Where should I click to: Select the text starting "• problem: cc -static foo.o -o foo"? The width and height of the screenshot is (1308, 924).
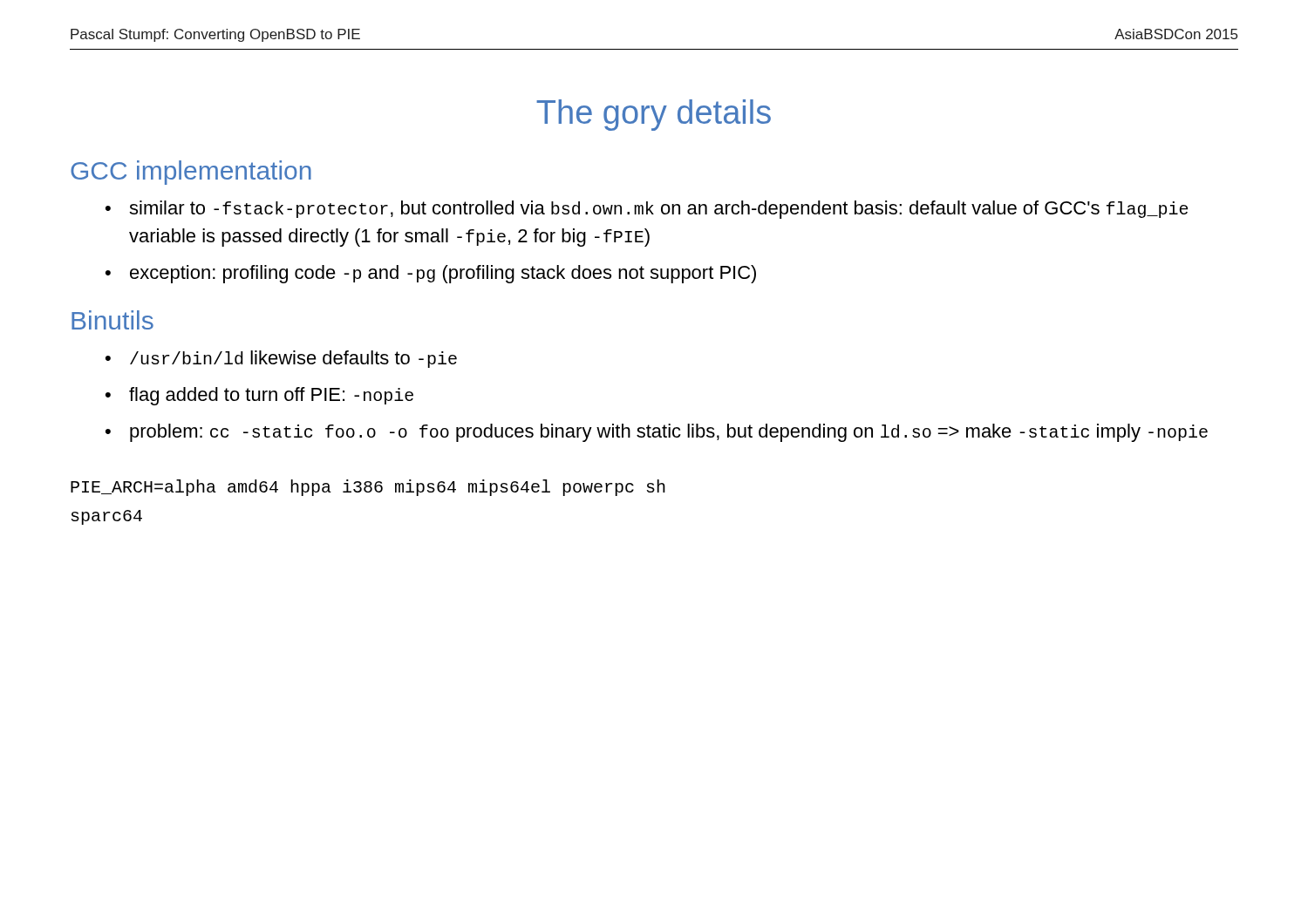671,432
